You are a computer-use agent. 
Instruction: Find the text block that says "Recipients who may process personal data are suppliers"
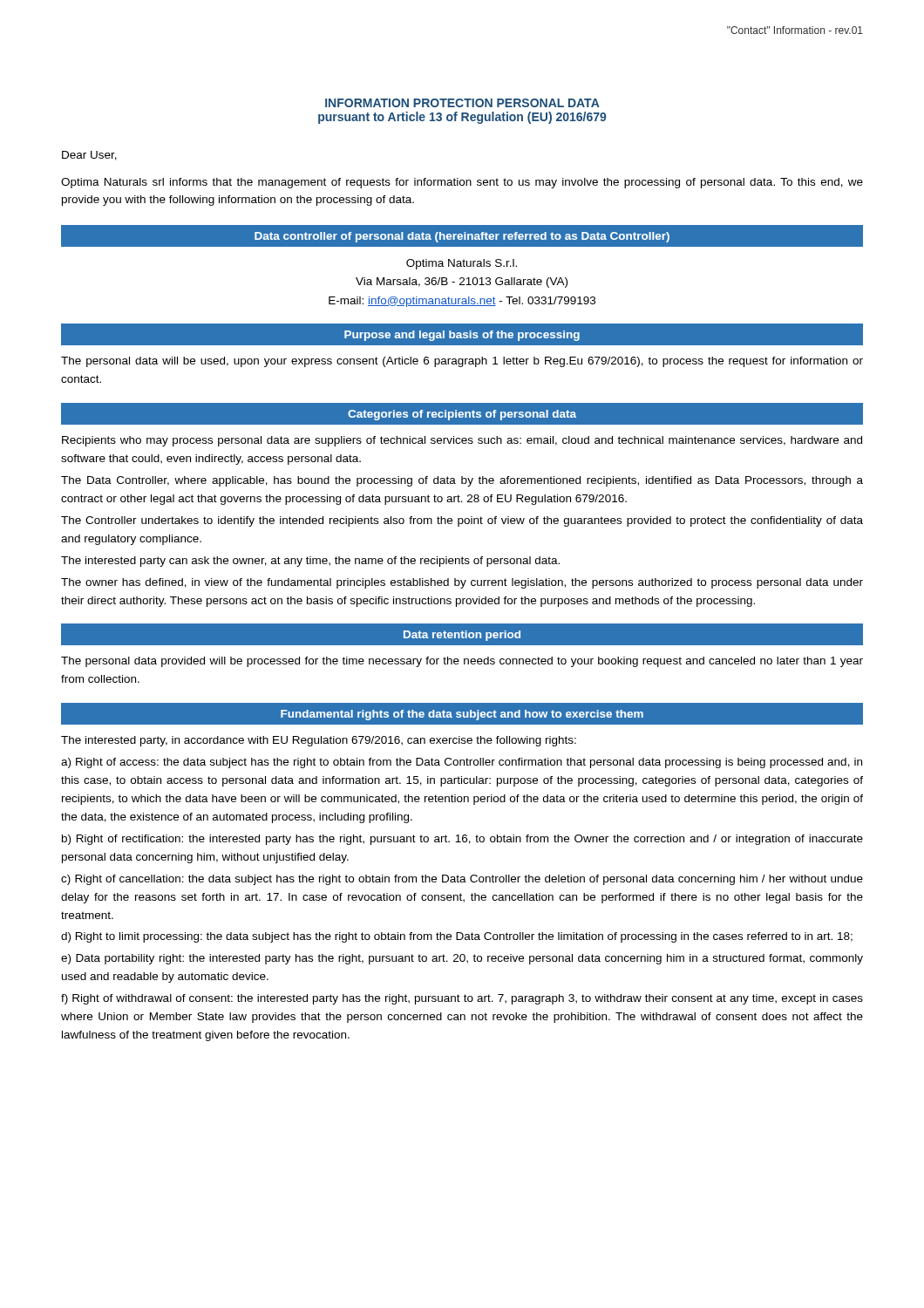pos(462,521)
